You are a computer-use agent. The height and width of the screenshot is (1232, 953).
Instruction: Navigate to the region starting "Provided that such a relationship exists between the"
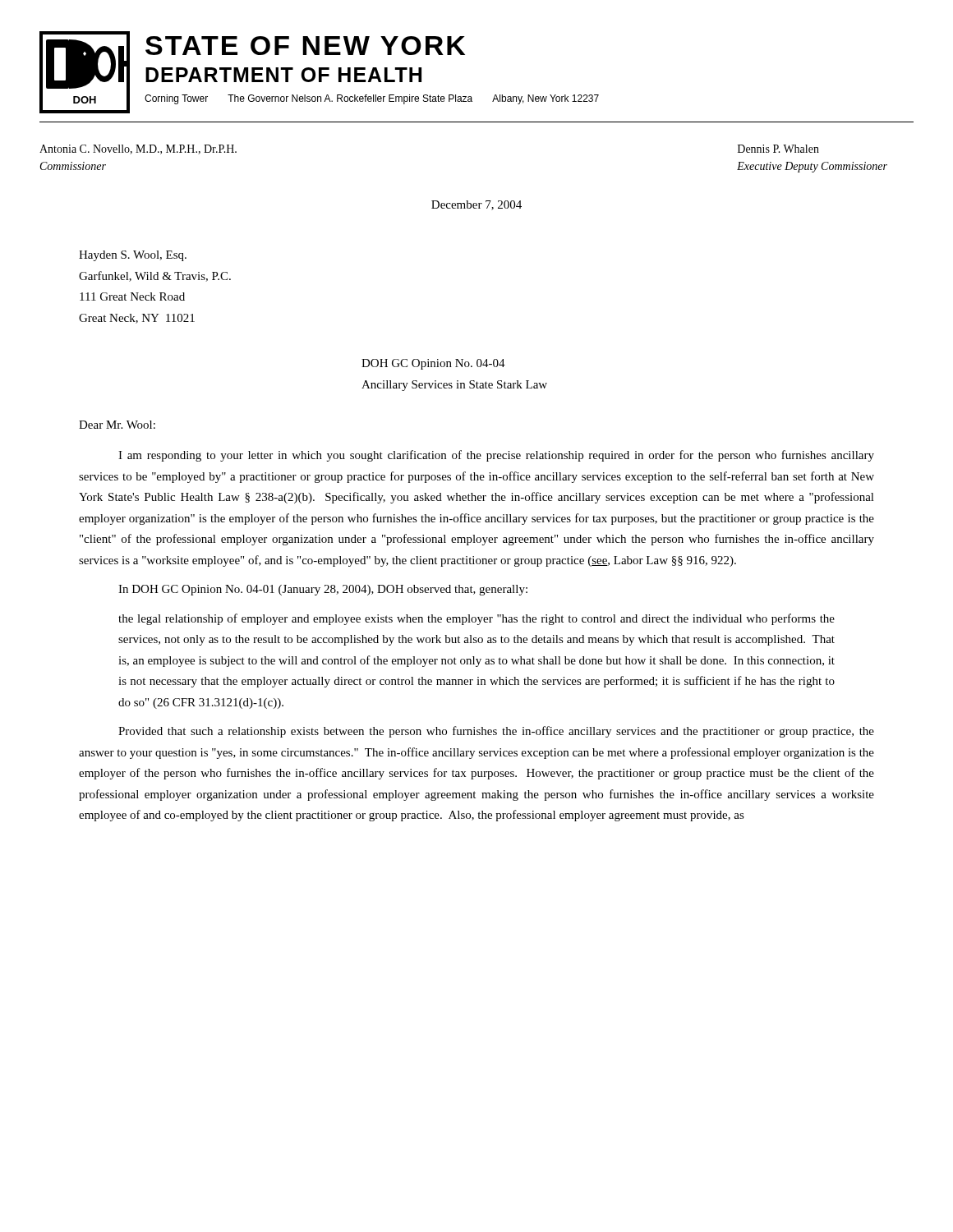pyautogui.click(x=476, y=773)
